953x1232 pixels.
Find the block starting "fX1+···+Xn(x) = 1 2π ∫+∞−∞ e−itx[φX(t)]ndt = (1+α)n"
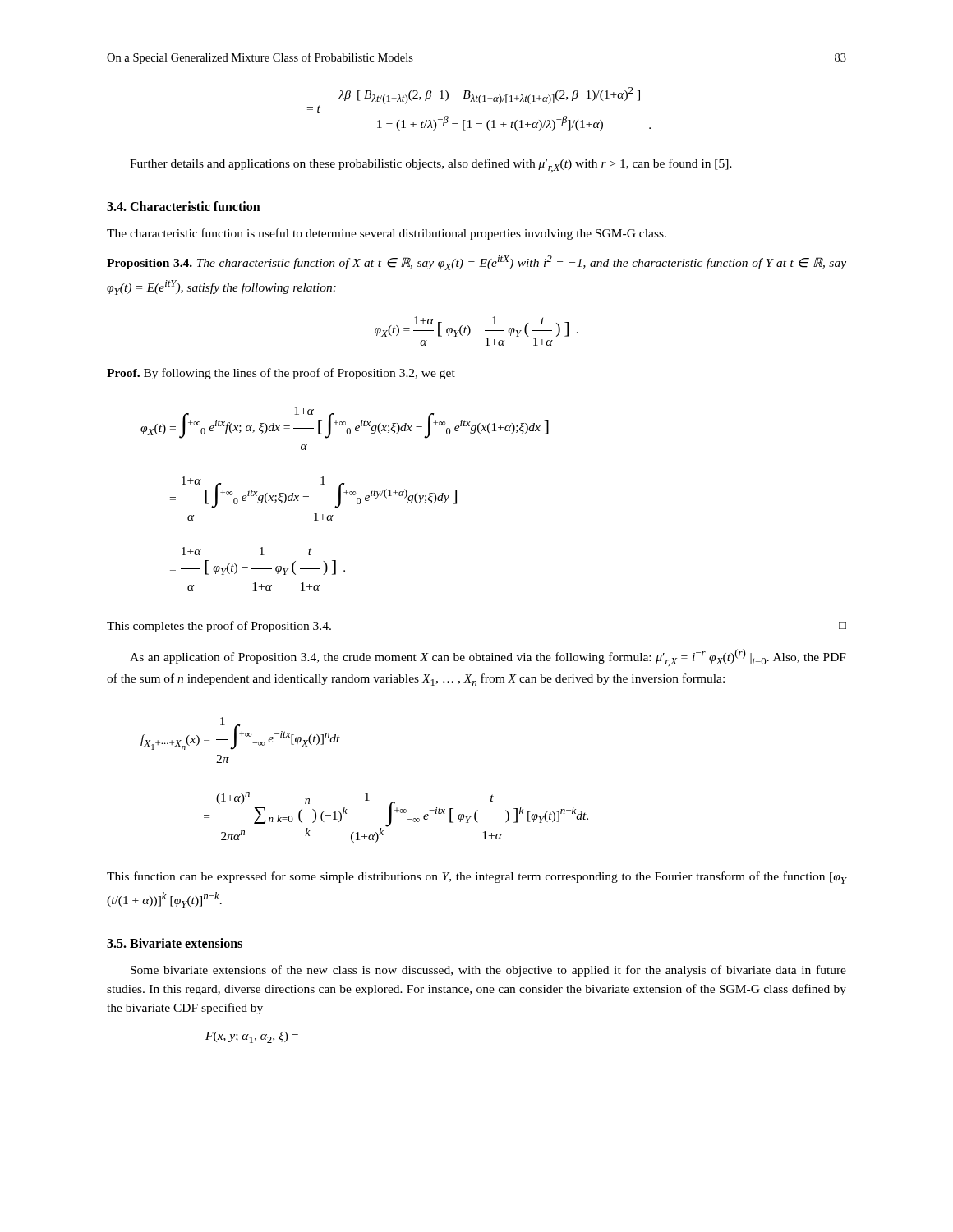pyautogui.click(x=365, y=778)
